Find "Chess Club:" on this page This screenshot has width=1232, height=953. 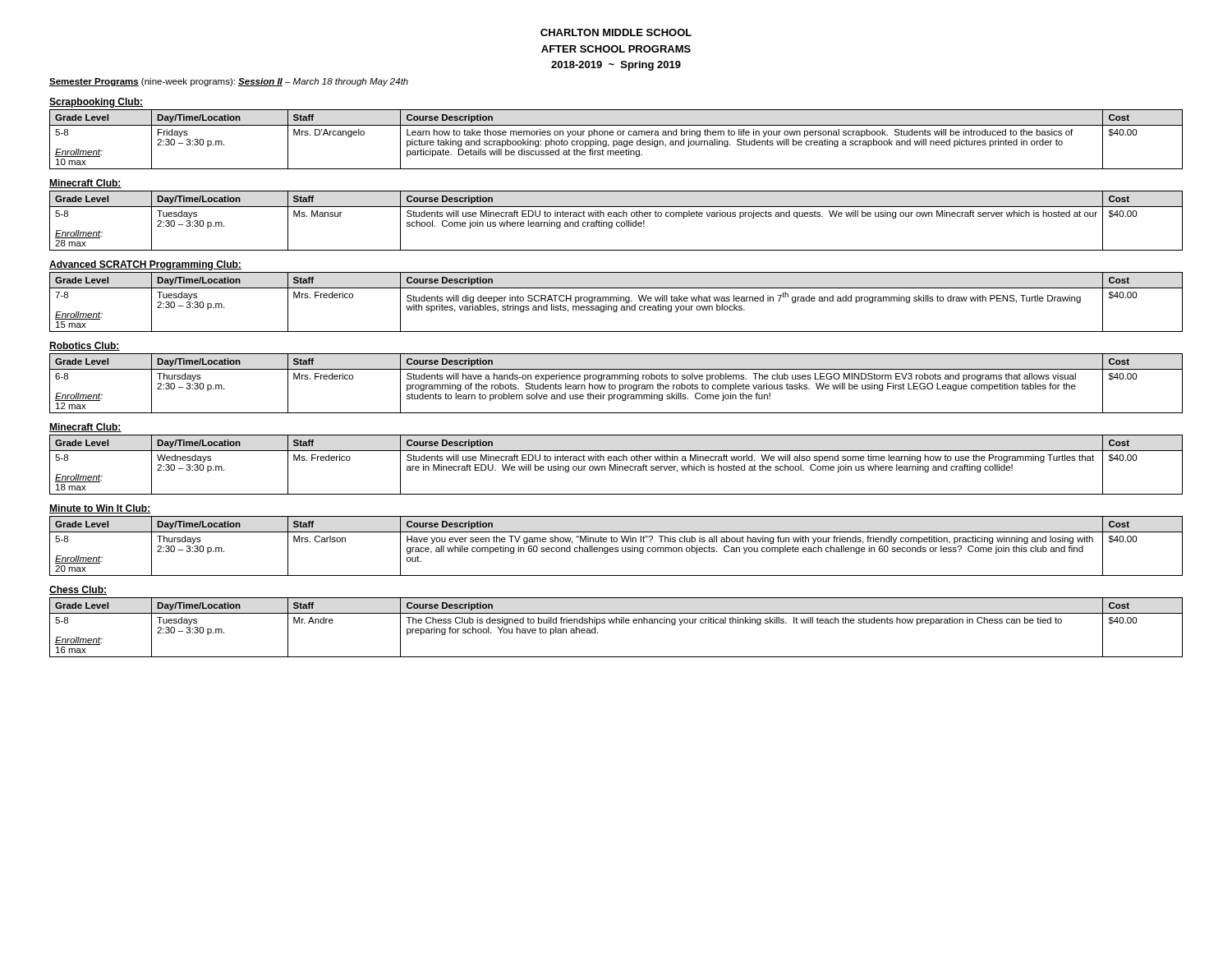point(78,589)
